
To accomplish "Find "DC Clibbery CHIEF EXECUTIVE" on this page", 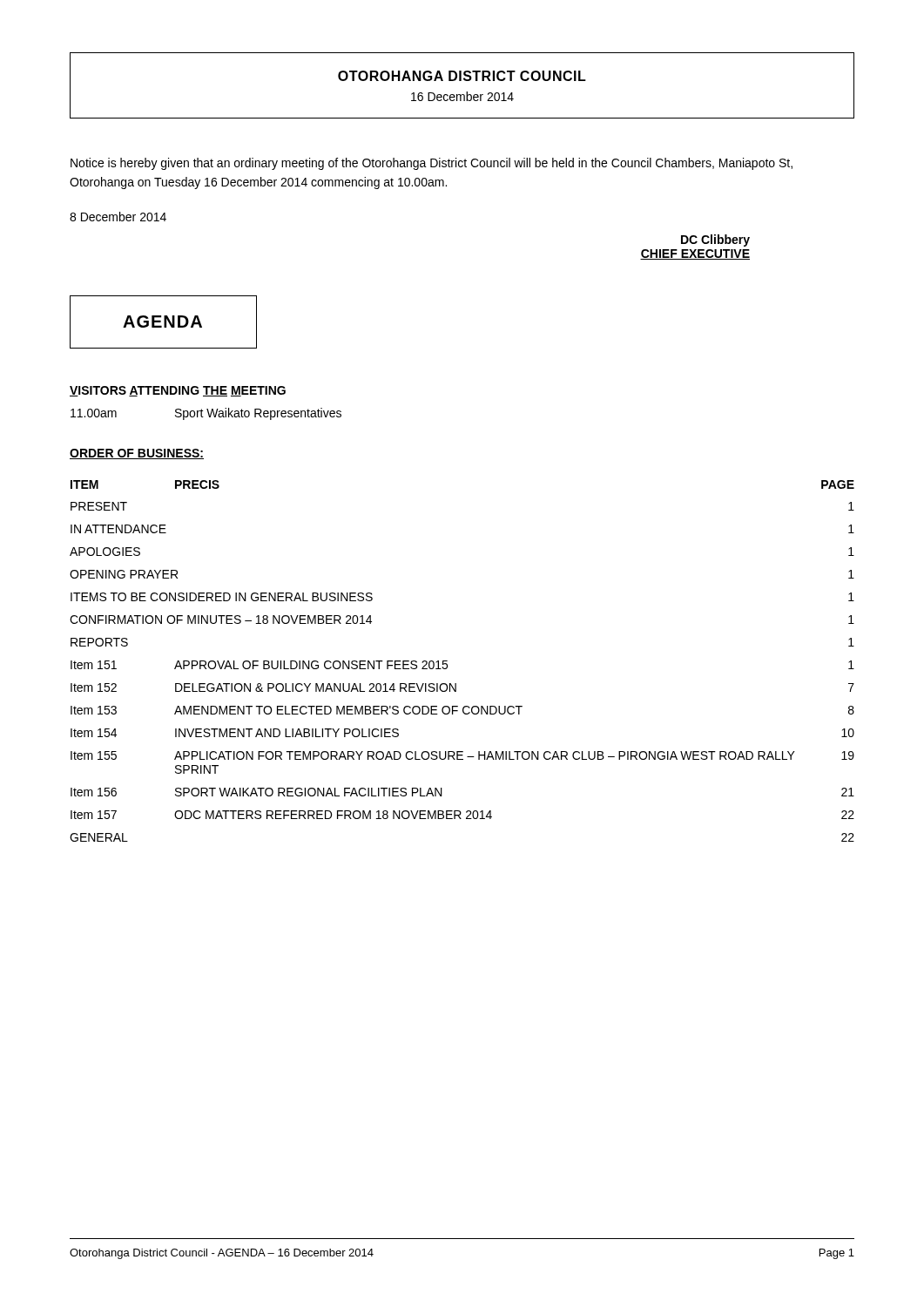I will (x=715, y=240).
